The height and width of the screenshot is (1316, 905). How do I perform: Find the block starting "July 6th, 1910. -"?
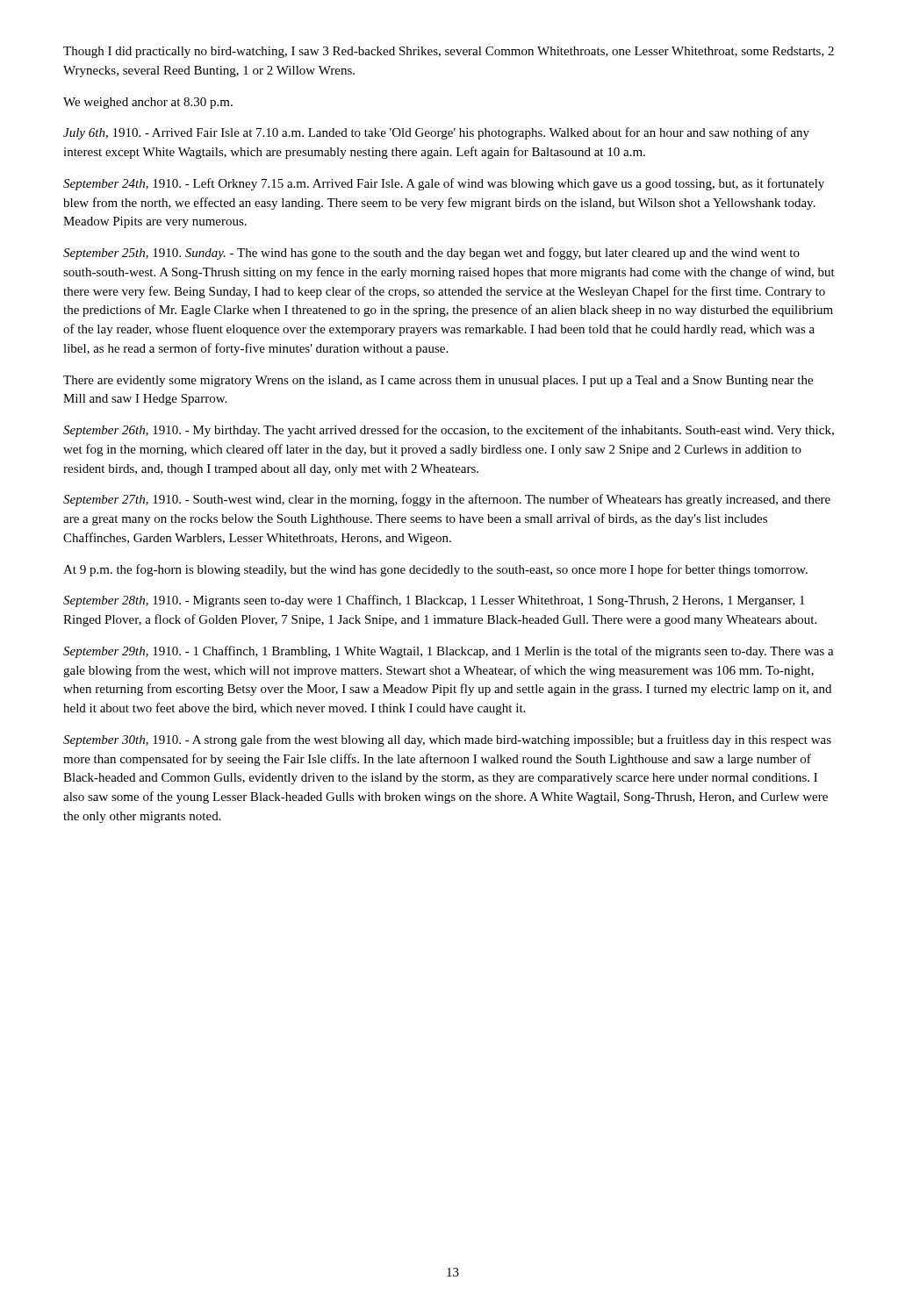coord(436,142)
